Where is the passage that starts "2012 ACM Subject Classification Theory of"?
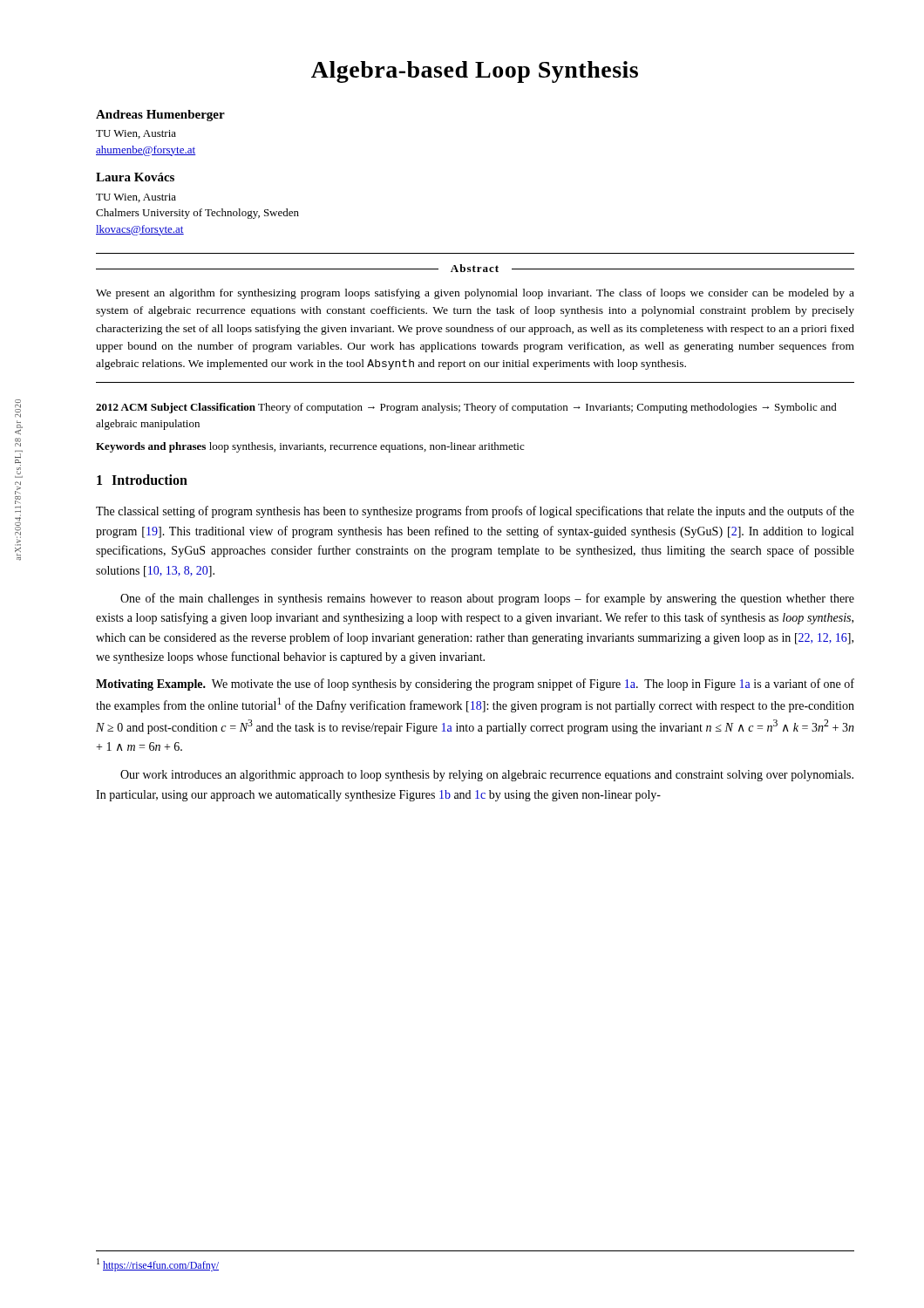This screenshot has height=1308, width=924. [466, 415]
